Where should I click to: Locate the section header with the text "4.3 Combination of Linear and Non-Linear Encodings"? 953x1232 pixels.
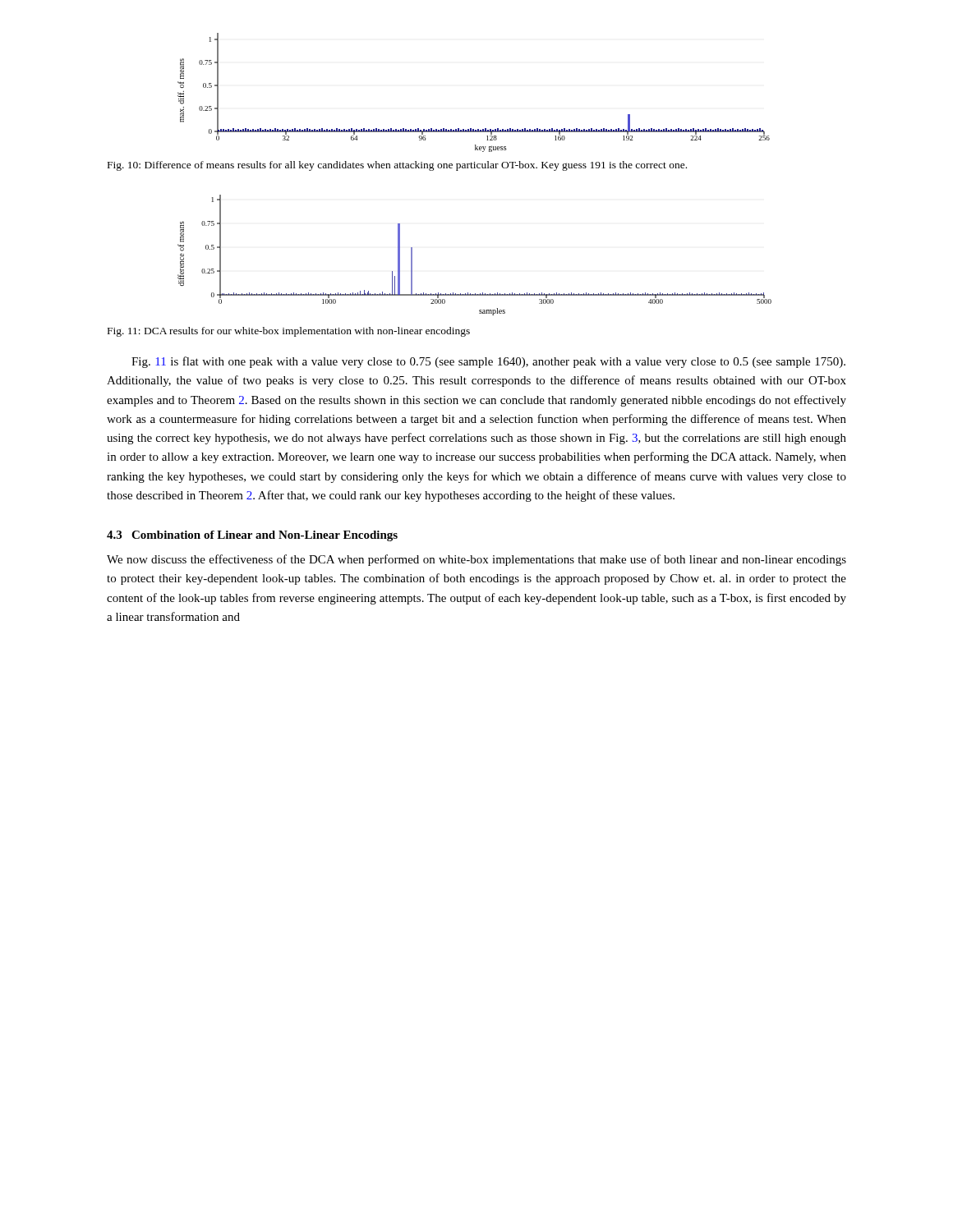point(252,535)
